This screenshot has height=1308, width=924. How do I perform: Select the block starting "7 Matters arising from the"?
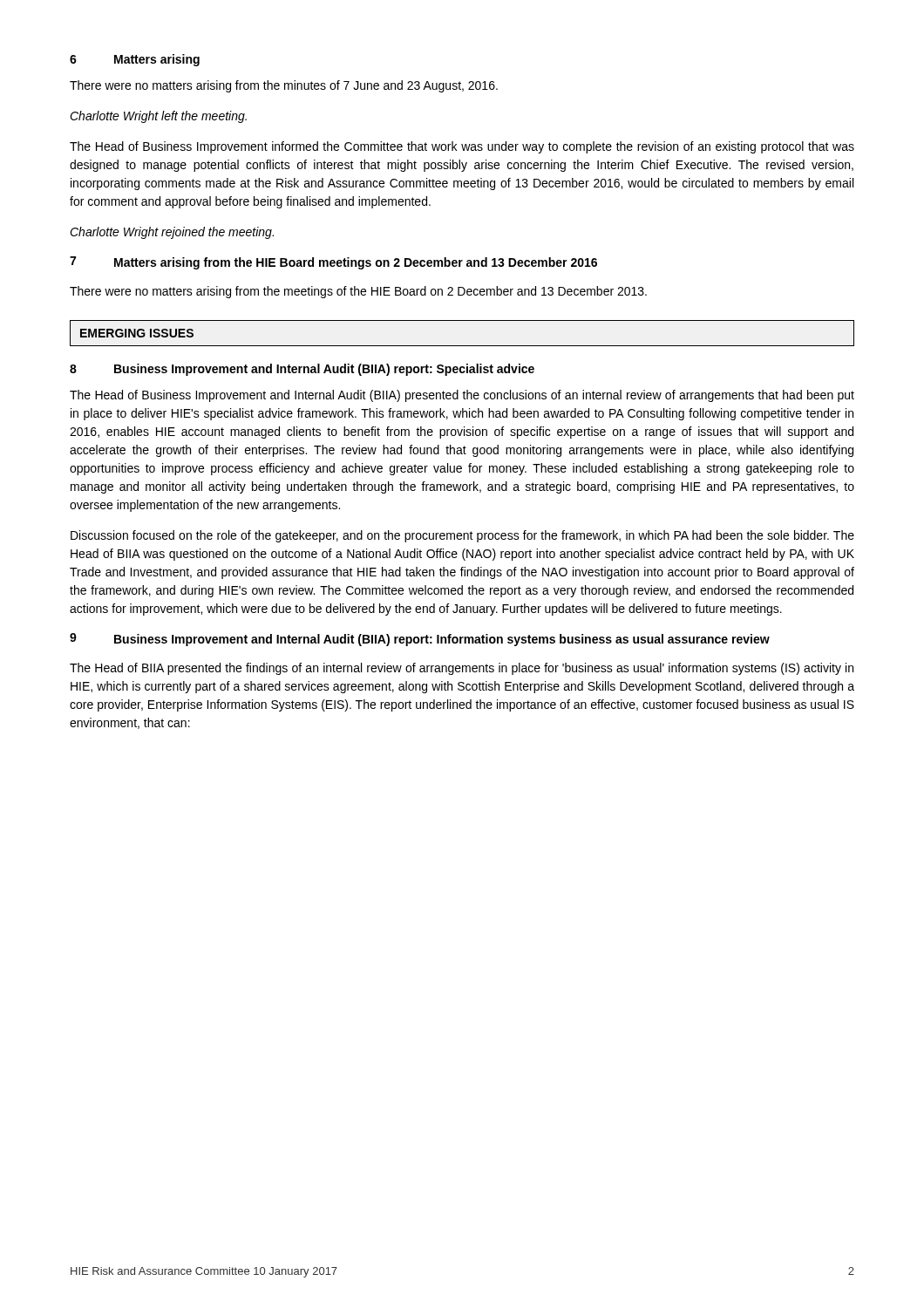(334, 263)
